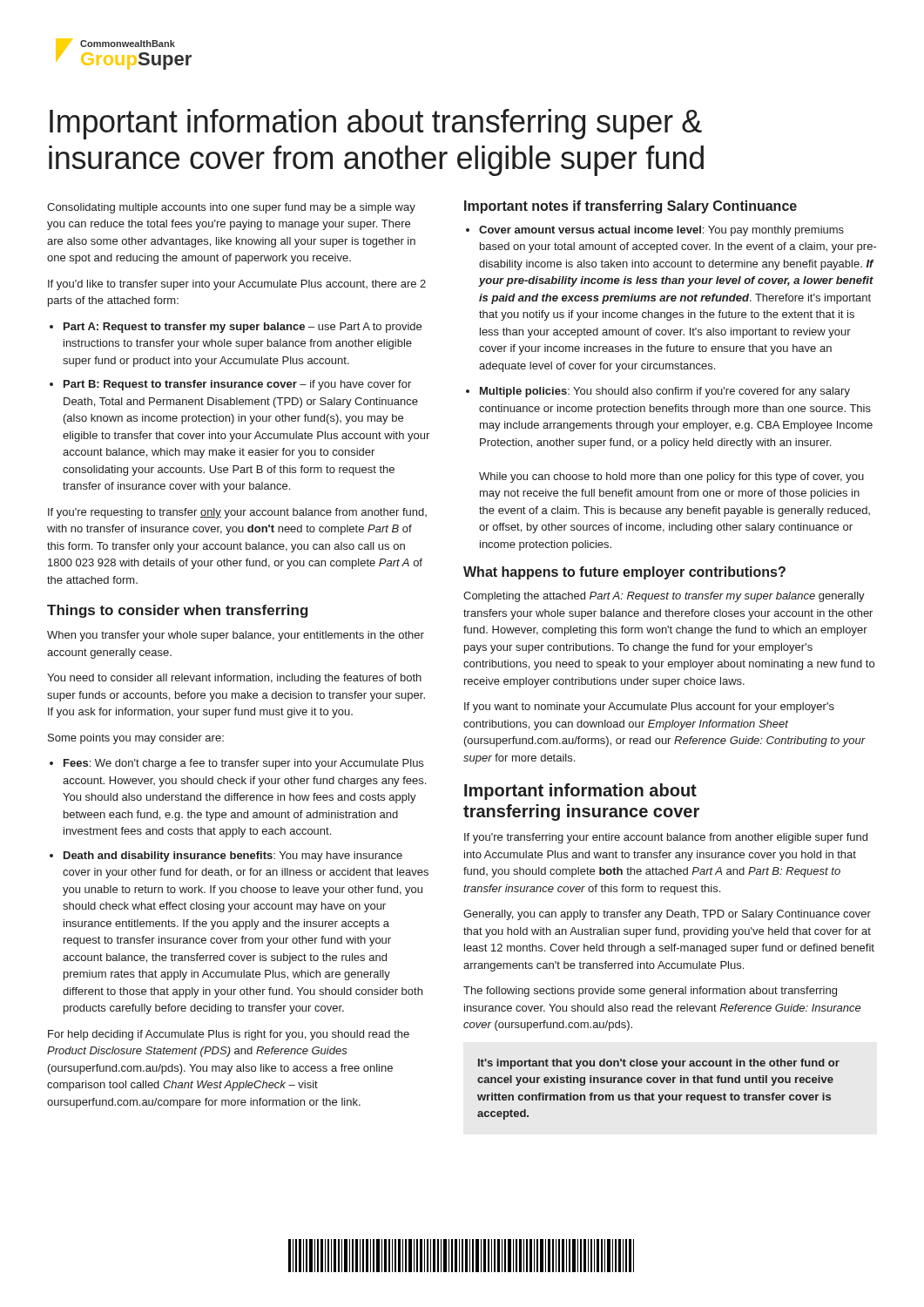The width and height of the screenshot is (924, 1307).
Task: Find the text starting "Some points you may consider are:"
Action: 136,739
